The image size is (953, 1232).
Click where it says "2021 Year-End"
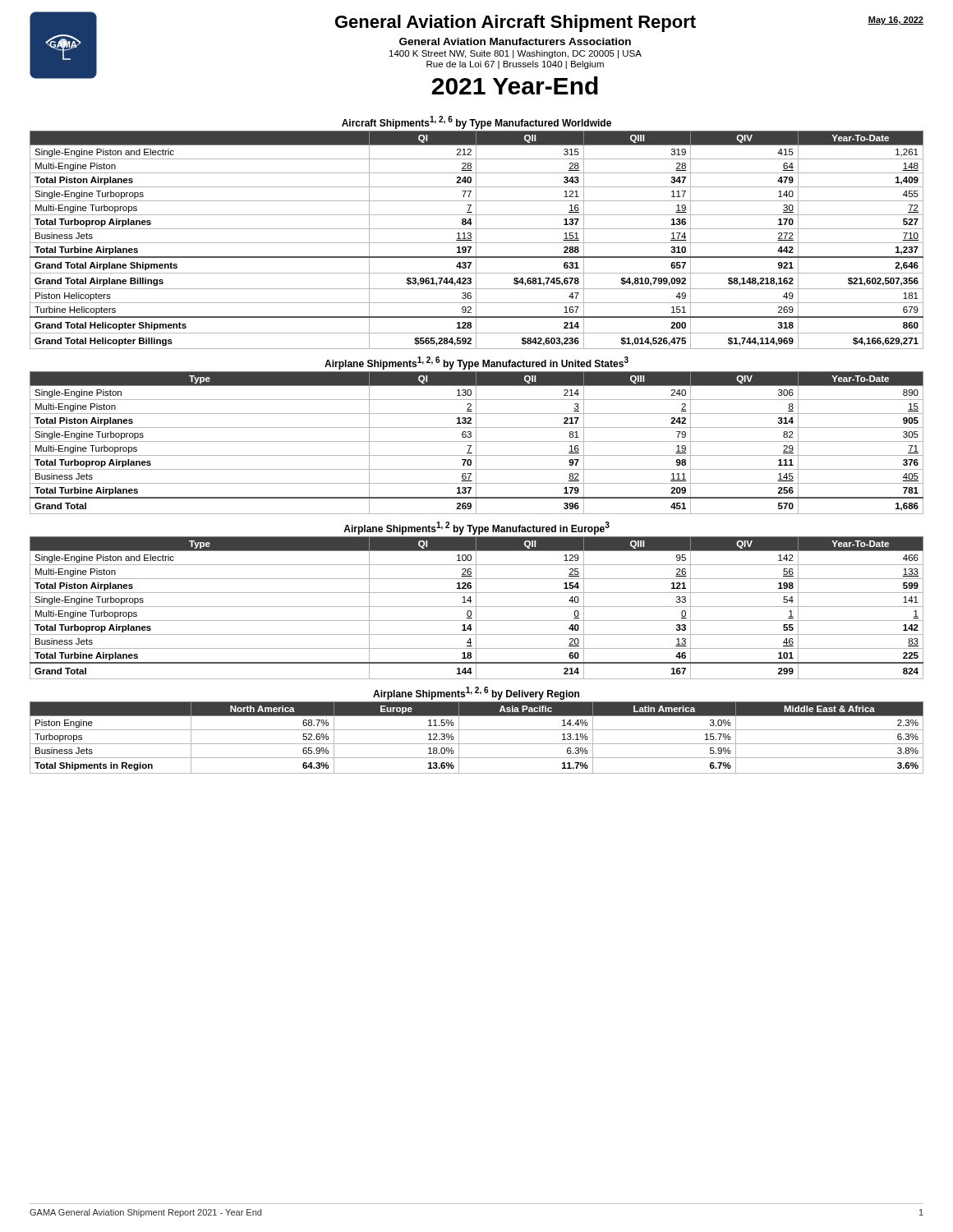[515, 86]
